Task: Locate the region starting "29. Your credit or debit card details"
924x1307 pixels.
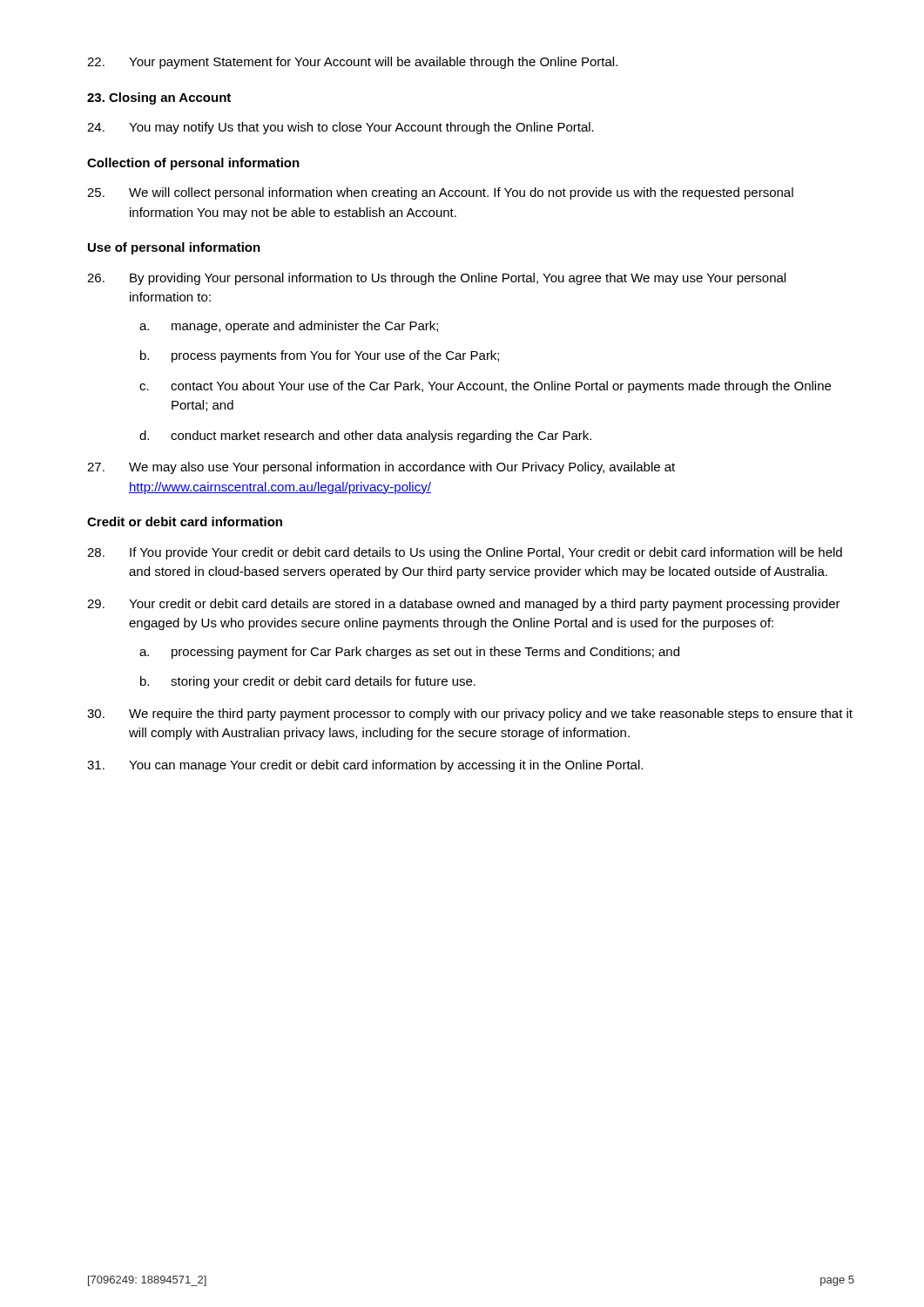Action: [x=471, y=613]
